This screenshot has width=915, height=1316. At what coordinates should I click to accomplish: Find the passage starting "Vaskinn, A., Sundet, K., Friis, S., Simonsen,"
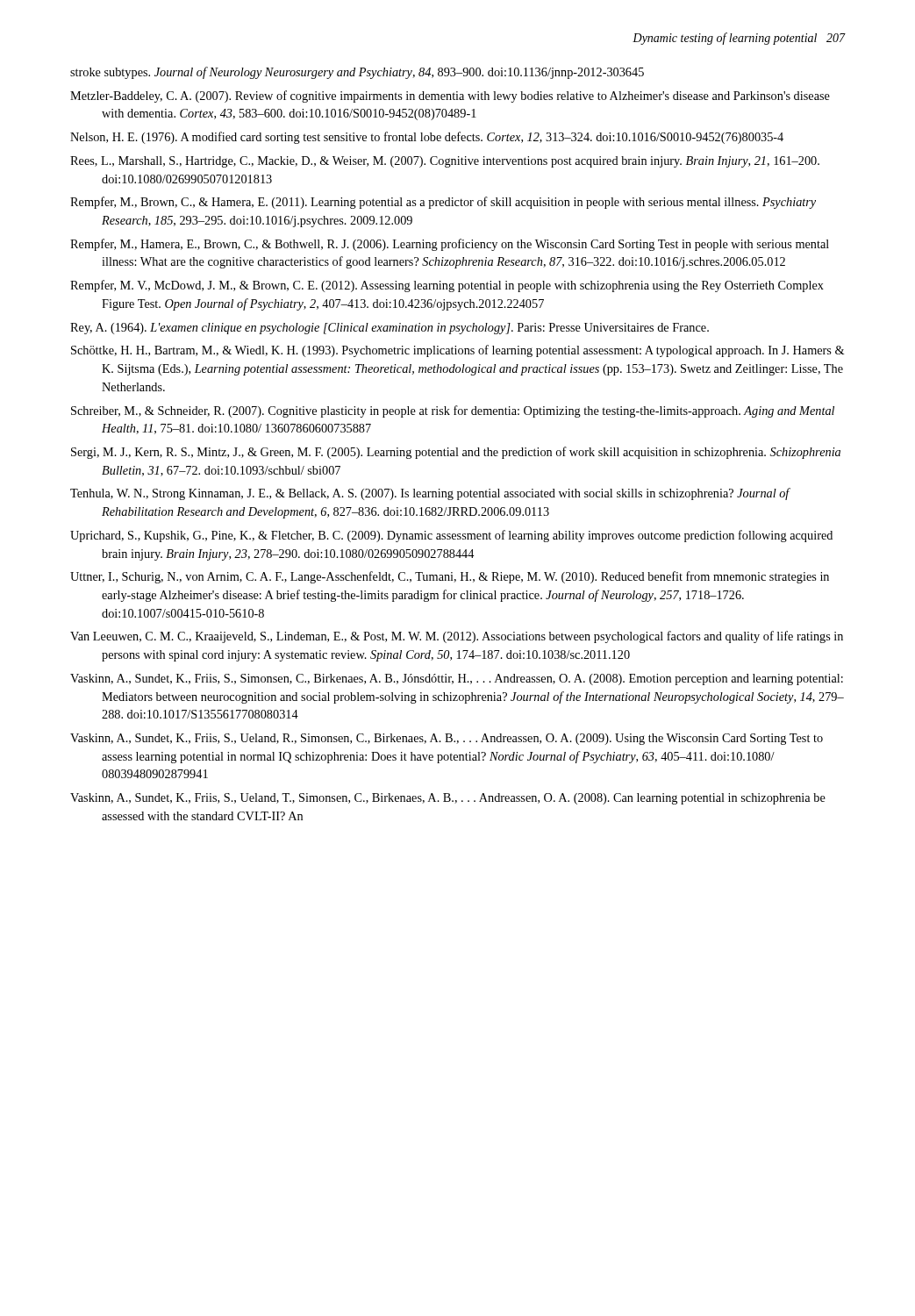coord(457,696)
